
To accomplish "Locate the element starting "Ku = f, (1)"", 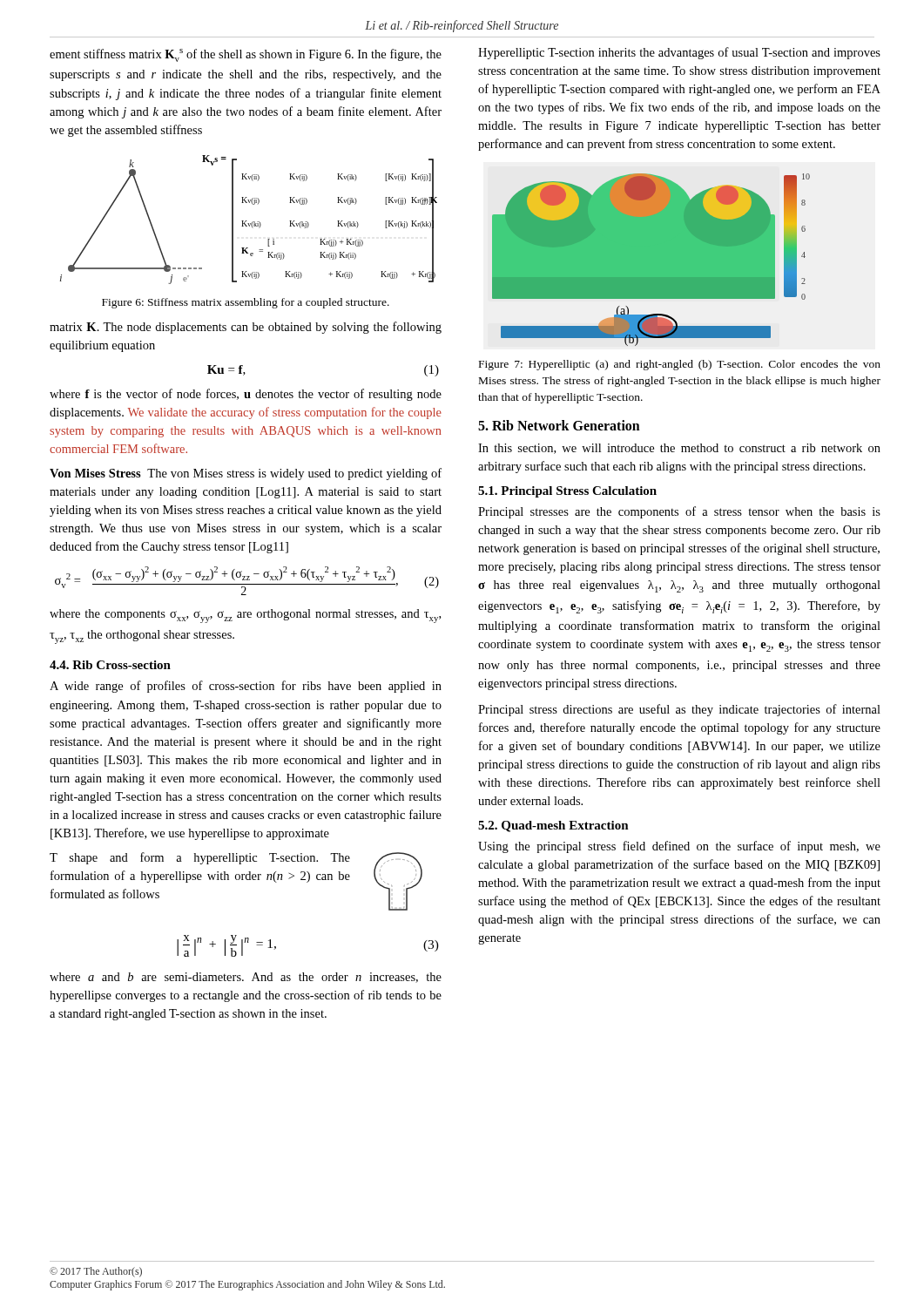I will pyautogui.click(x=246, y=370).
